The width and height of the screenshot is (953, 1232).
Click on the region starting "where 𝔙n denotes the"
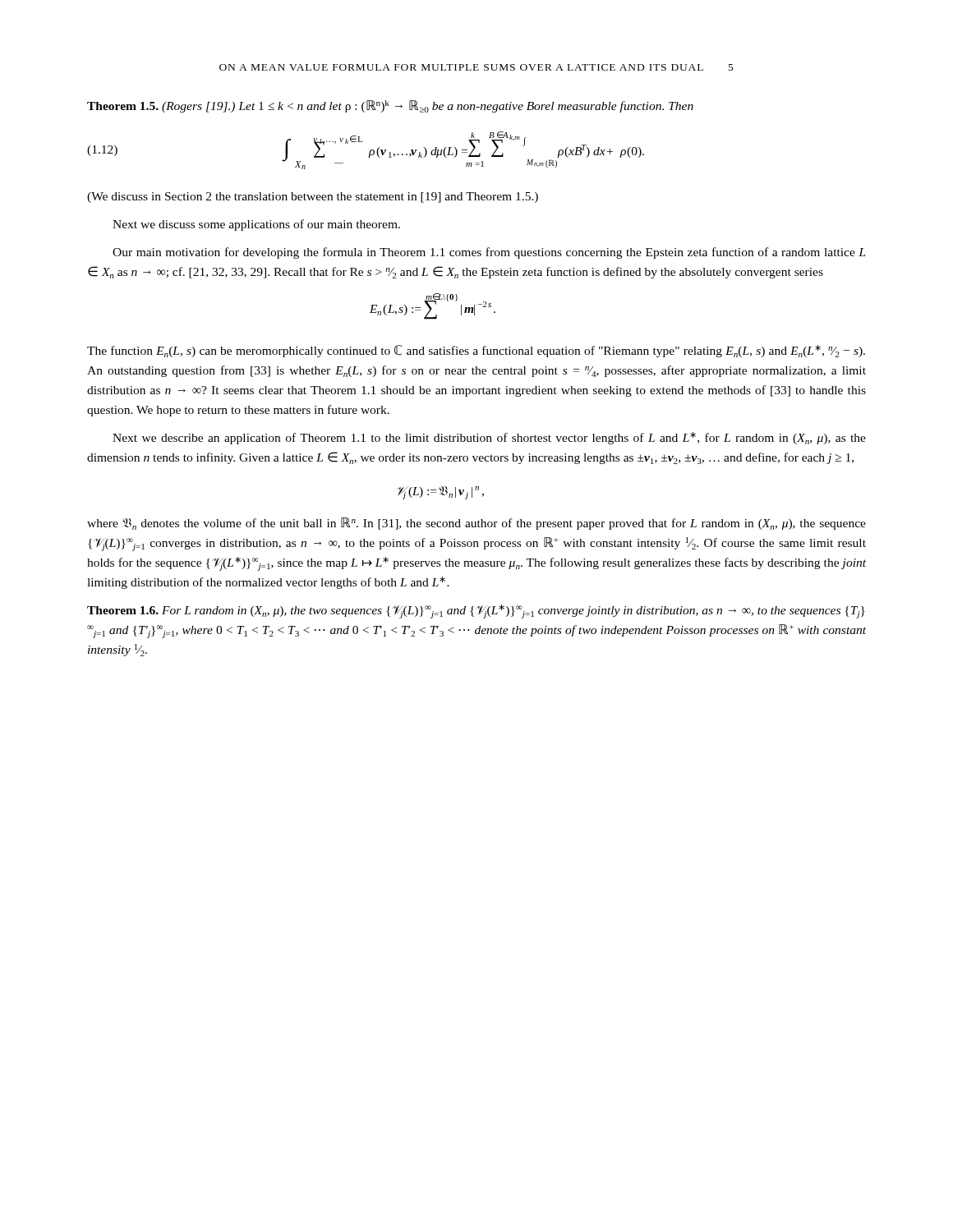tap(476, 552)
